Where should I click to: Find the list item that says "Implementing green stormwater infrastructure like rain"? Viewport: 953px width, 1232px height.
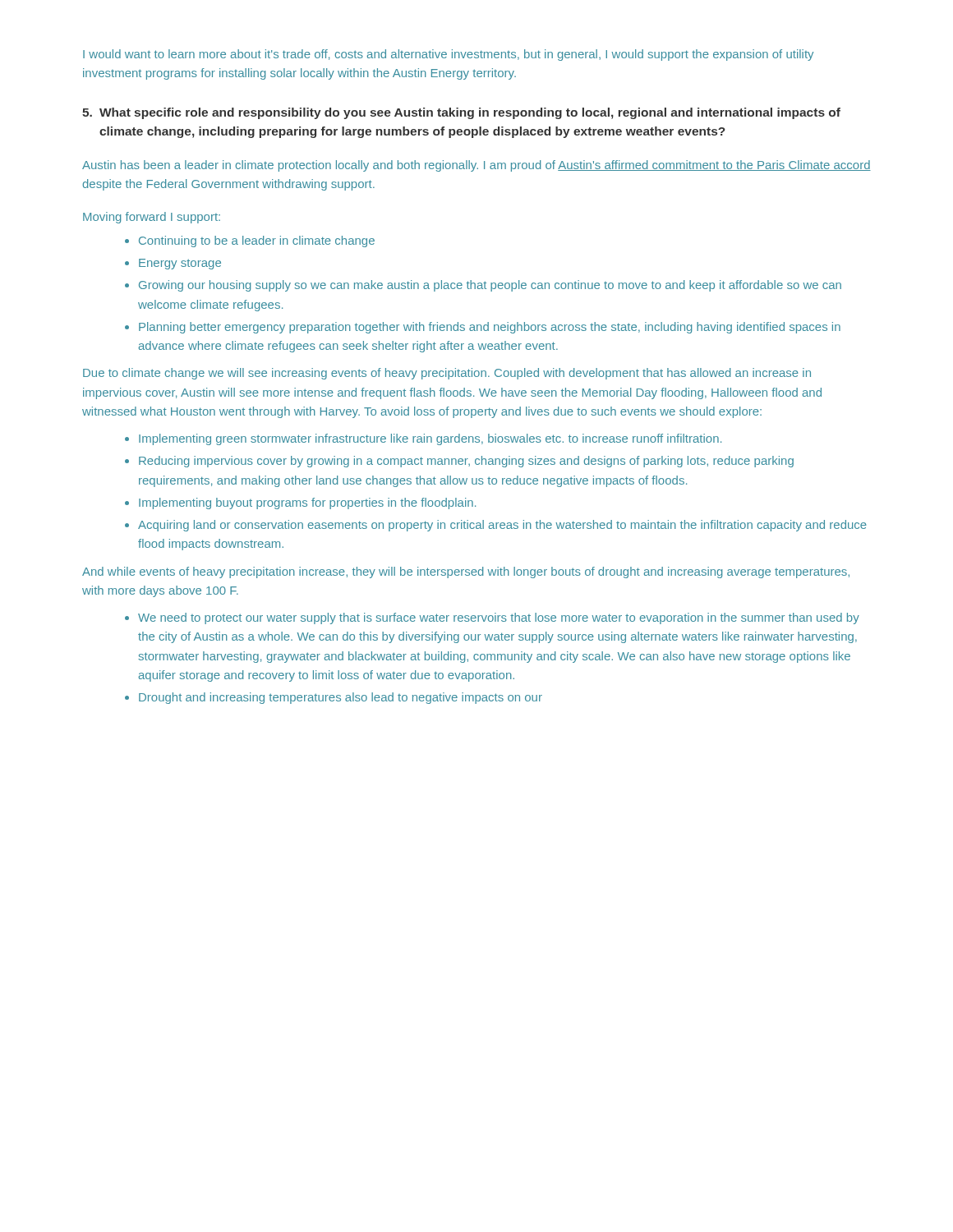[493, 491]
